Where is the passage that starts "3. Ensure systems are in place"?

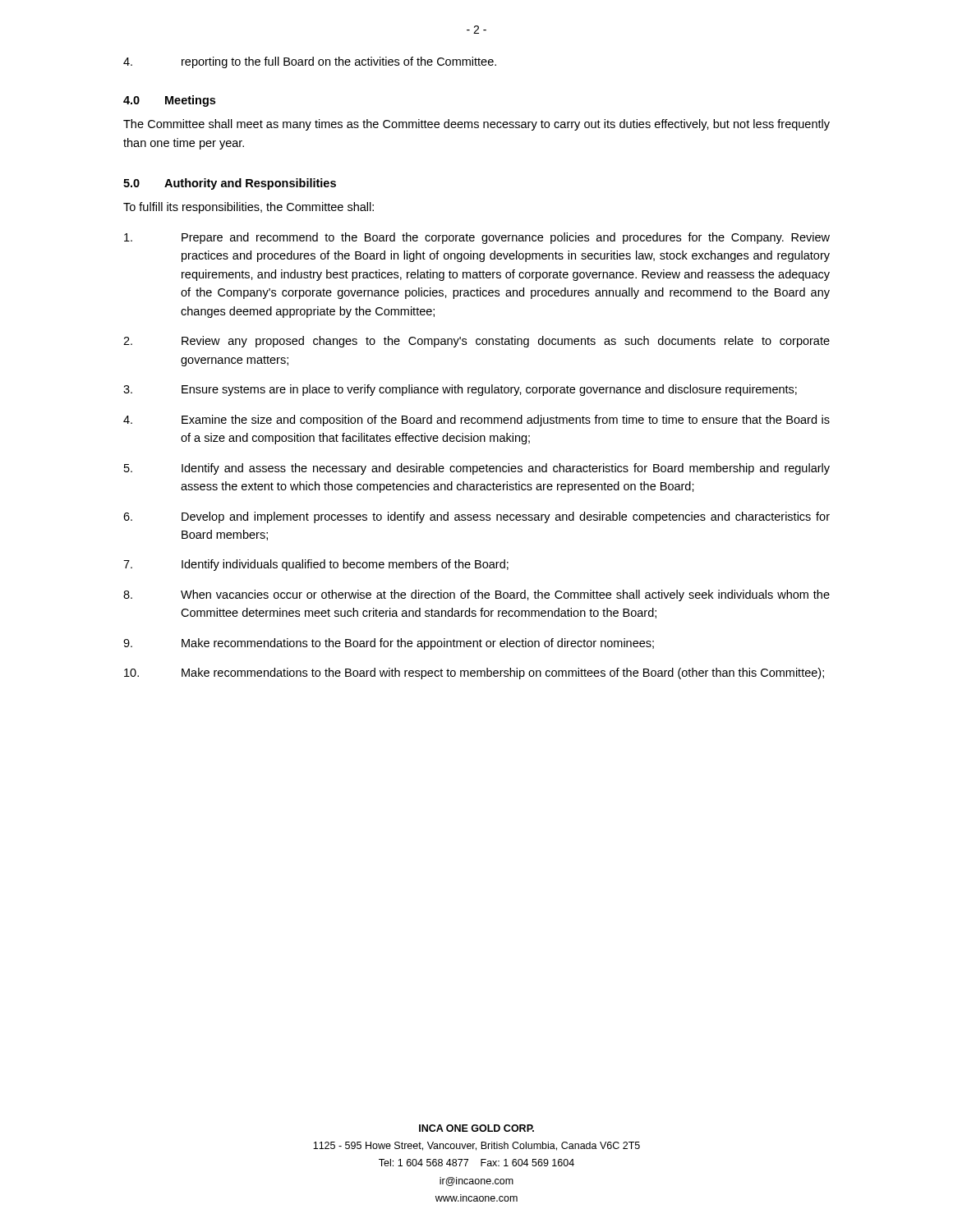[476, 390]
